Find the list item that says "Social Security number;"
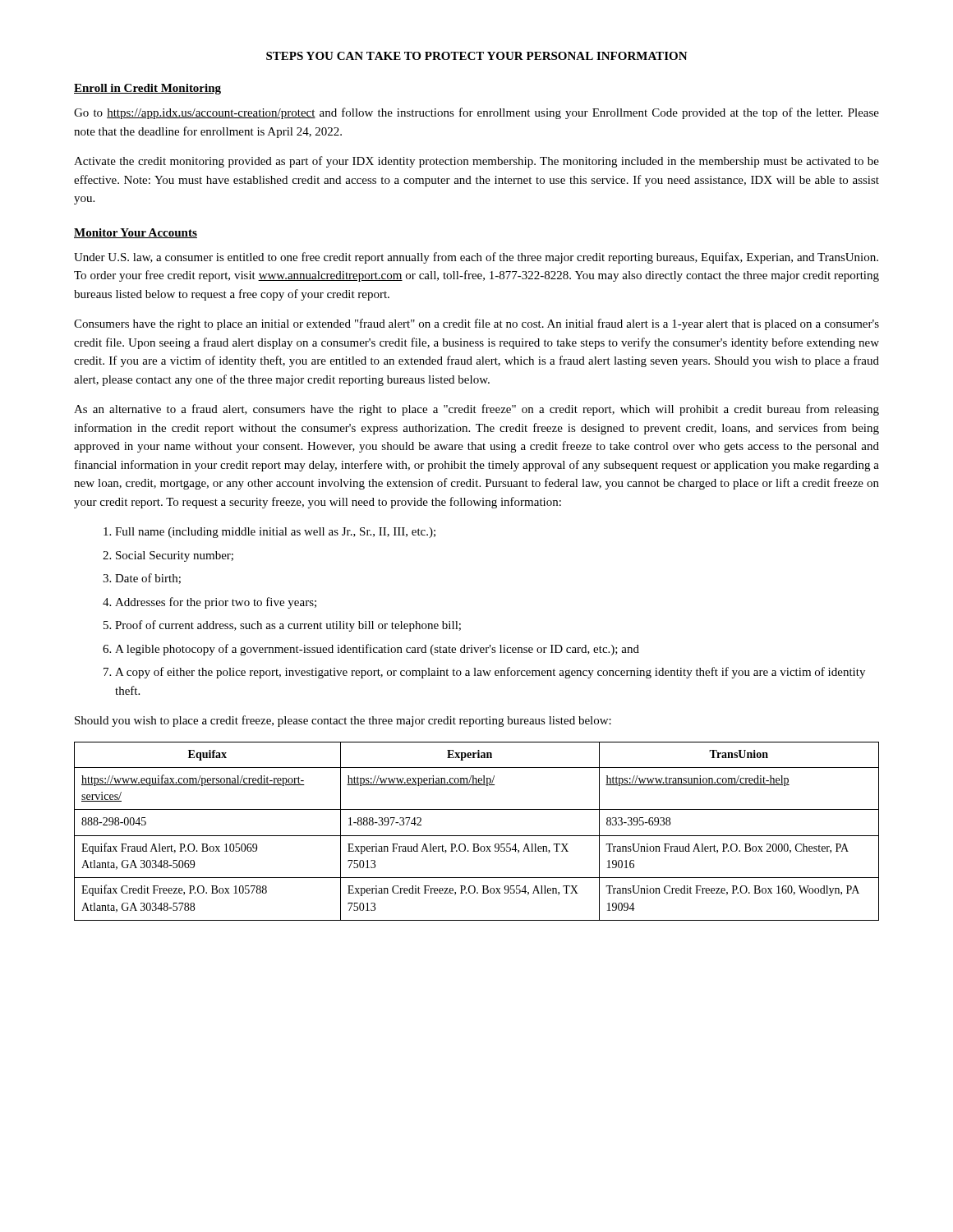 tap(175, 556)
